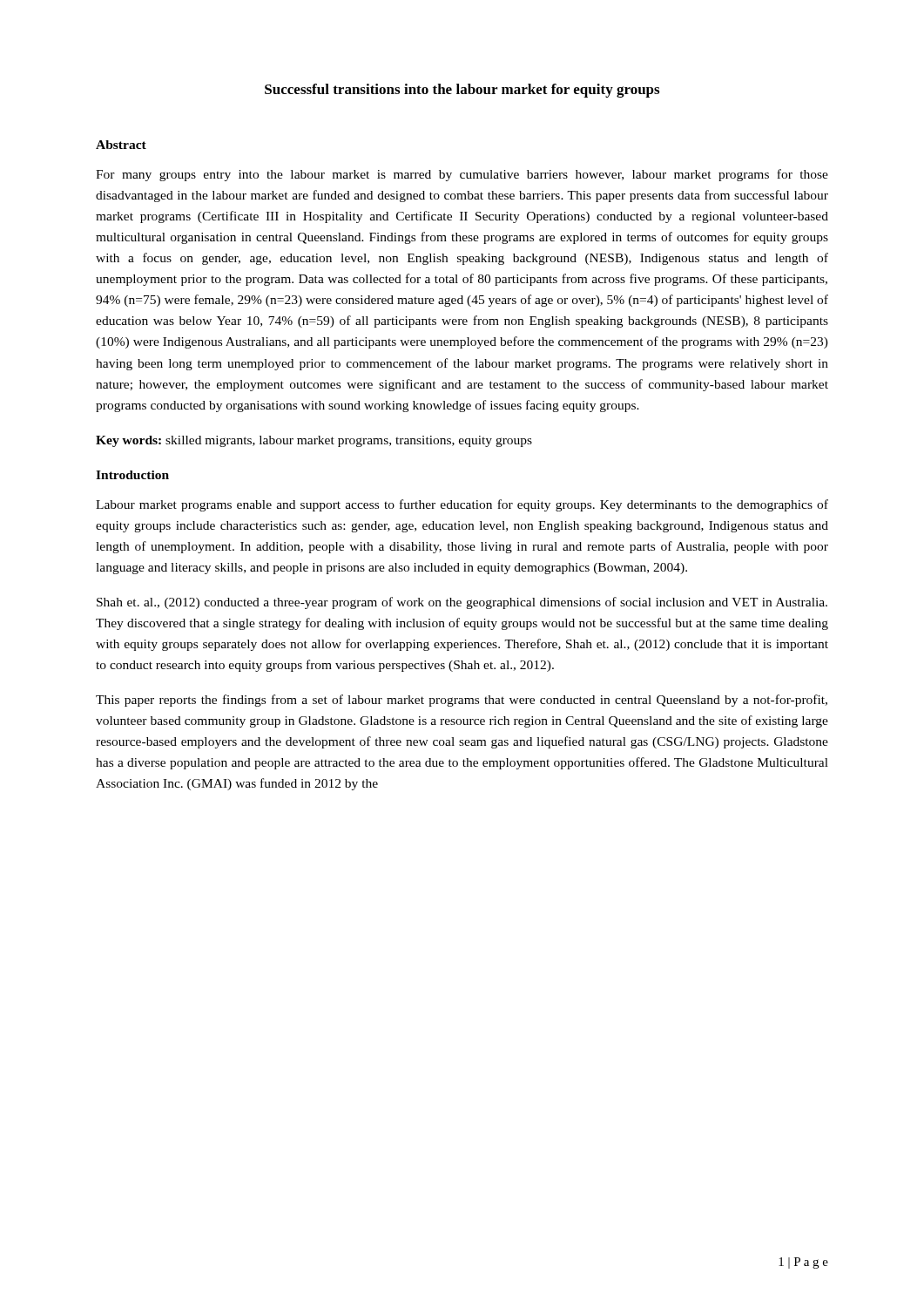Image resolution: width=924 pixels, height=1307 pixels.
Task: Select the text block with the text "This paper reports the findings from a set"
Action: (462, 741)
